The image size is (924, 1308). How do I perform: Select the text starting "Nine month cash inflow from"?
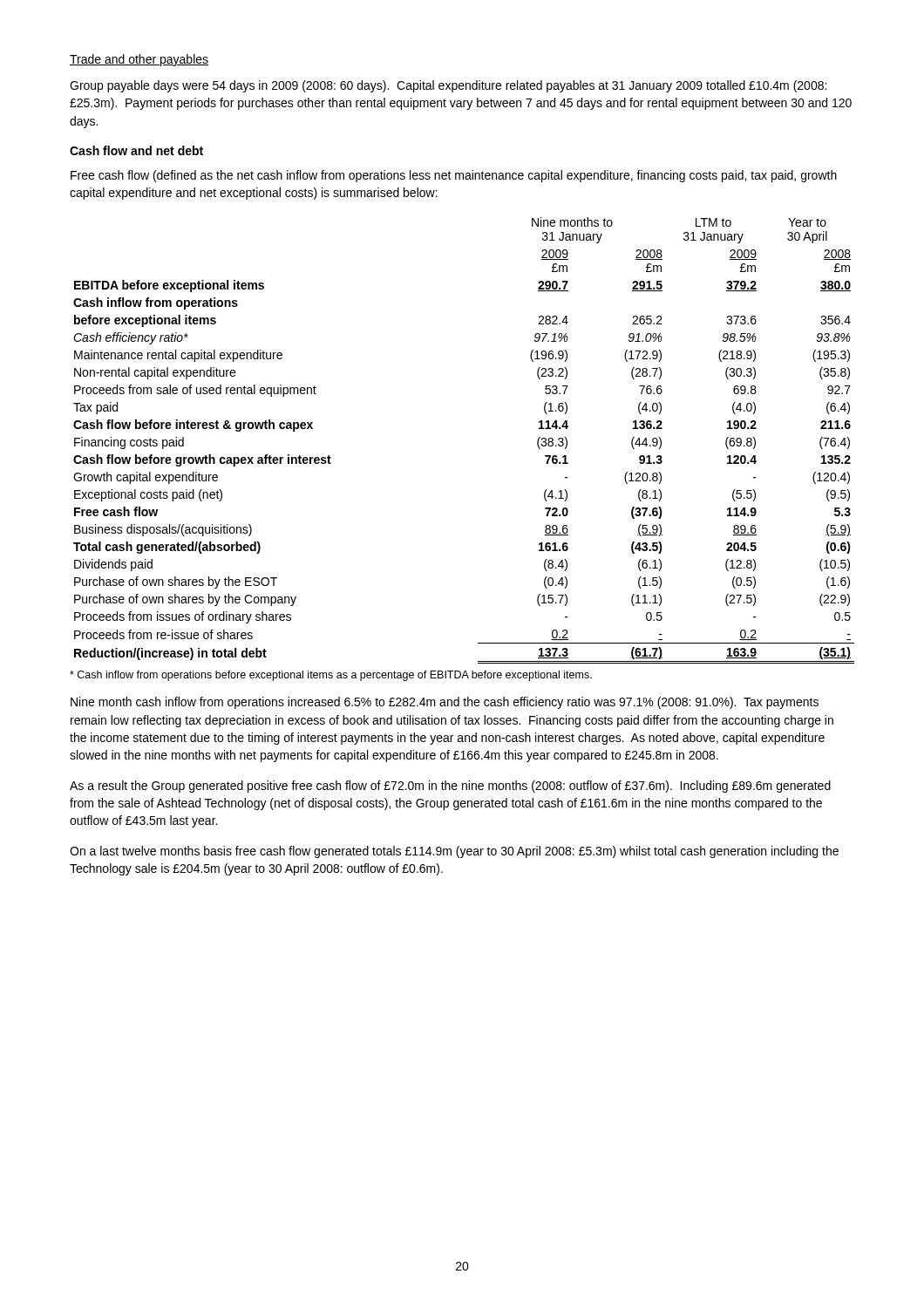(x=452, y=729)
